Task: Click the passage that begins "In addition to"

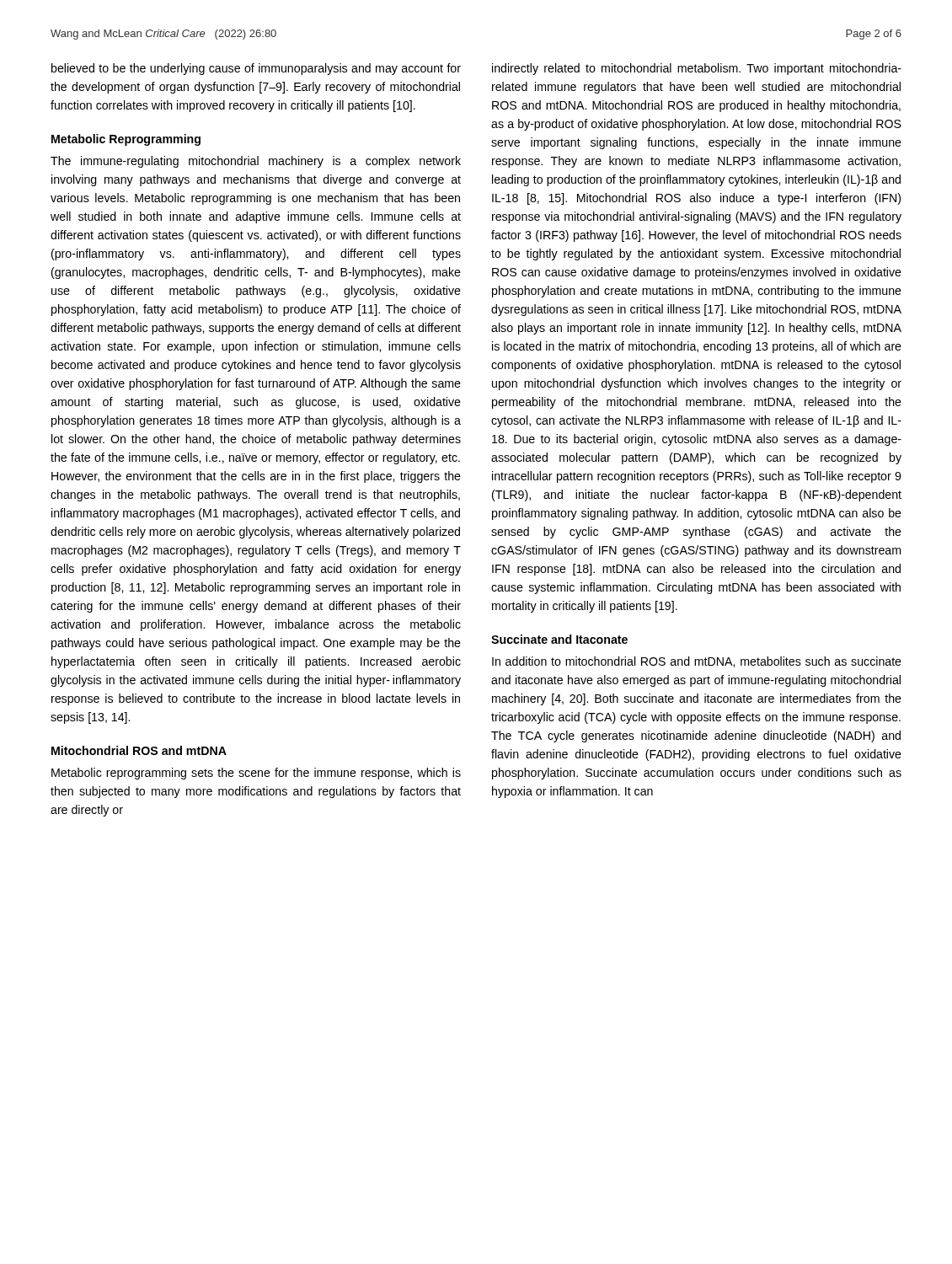Action: point(696,726)
